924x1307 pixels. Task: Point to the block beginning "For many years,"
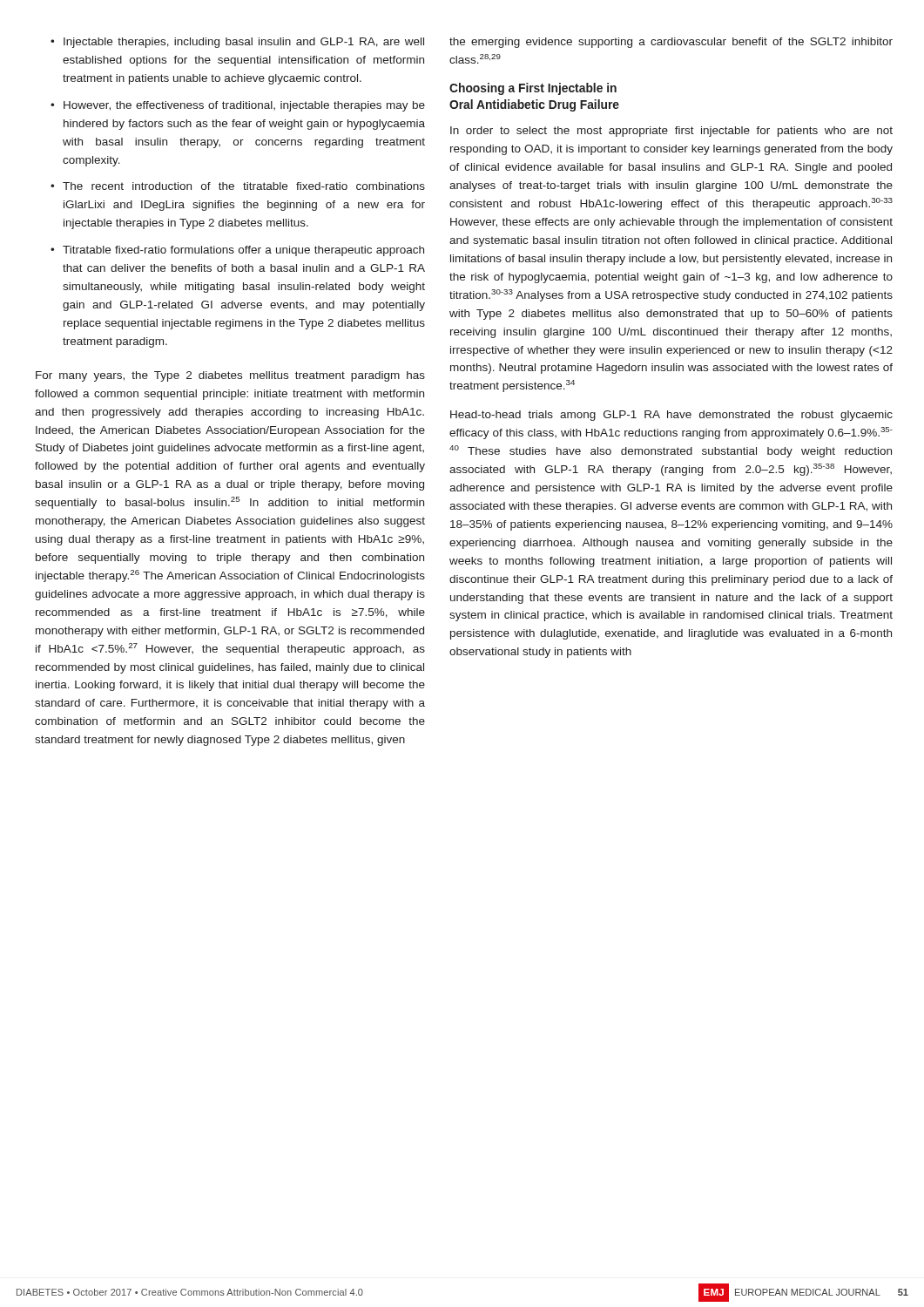tap(230, 557)
